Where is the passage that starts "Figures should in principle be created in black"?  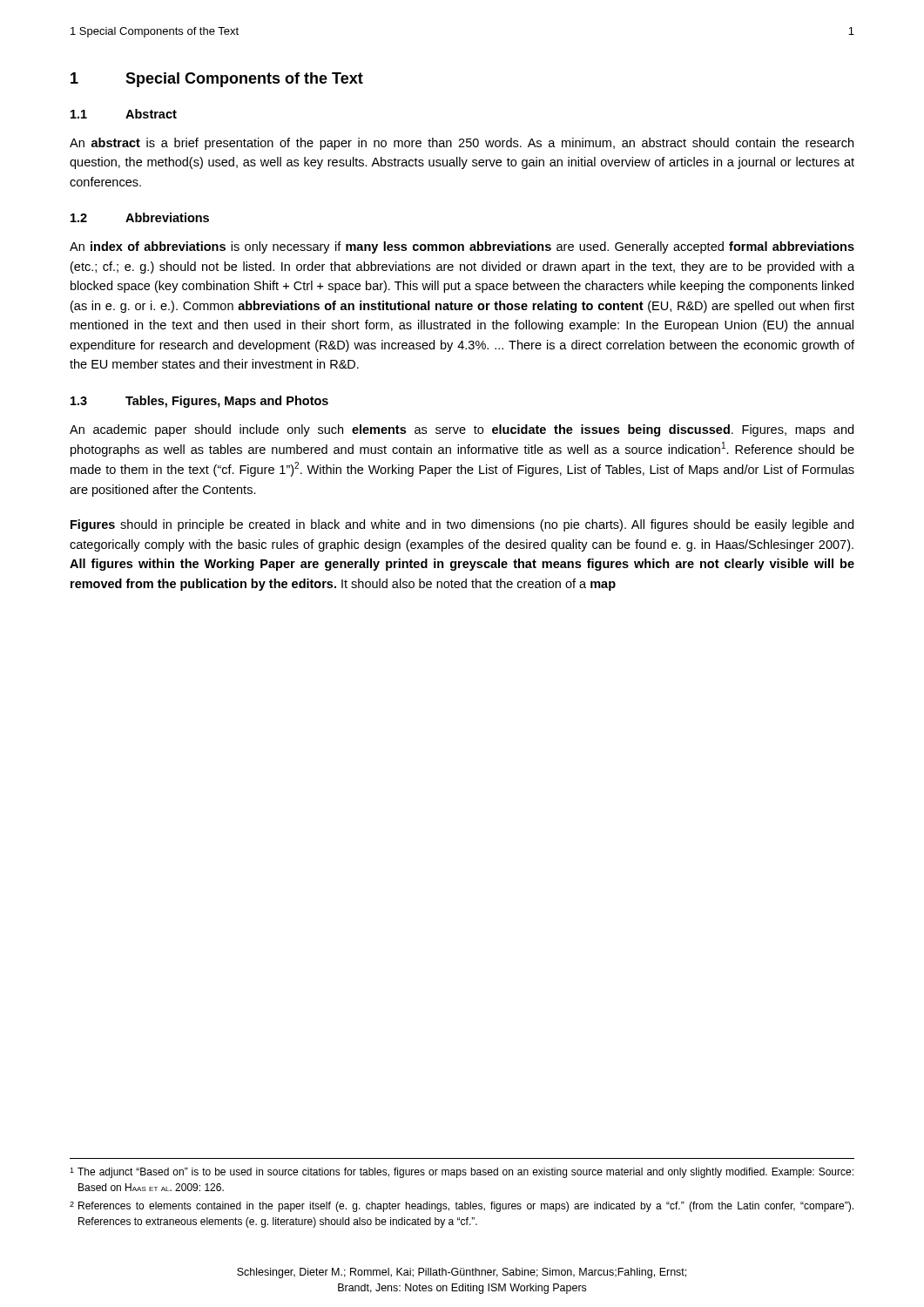[462, 554]
